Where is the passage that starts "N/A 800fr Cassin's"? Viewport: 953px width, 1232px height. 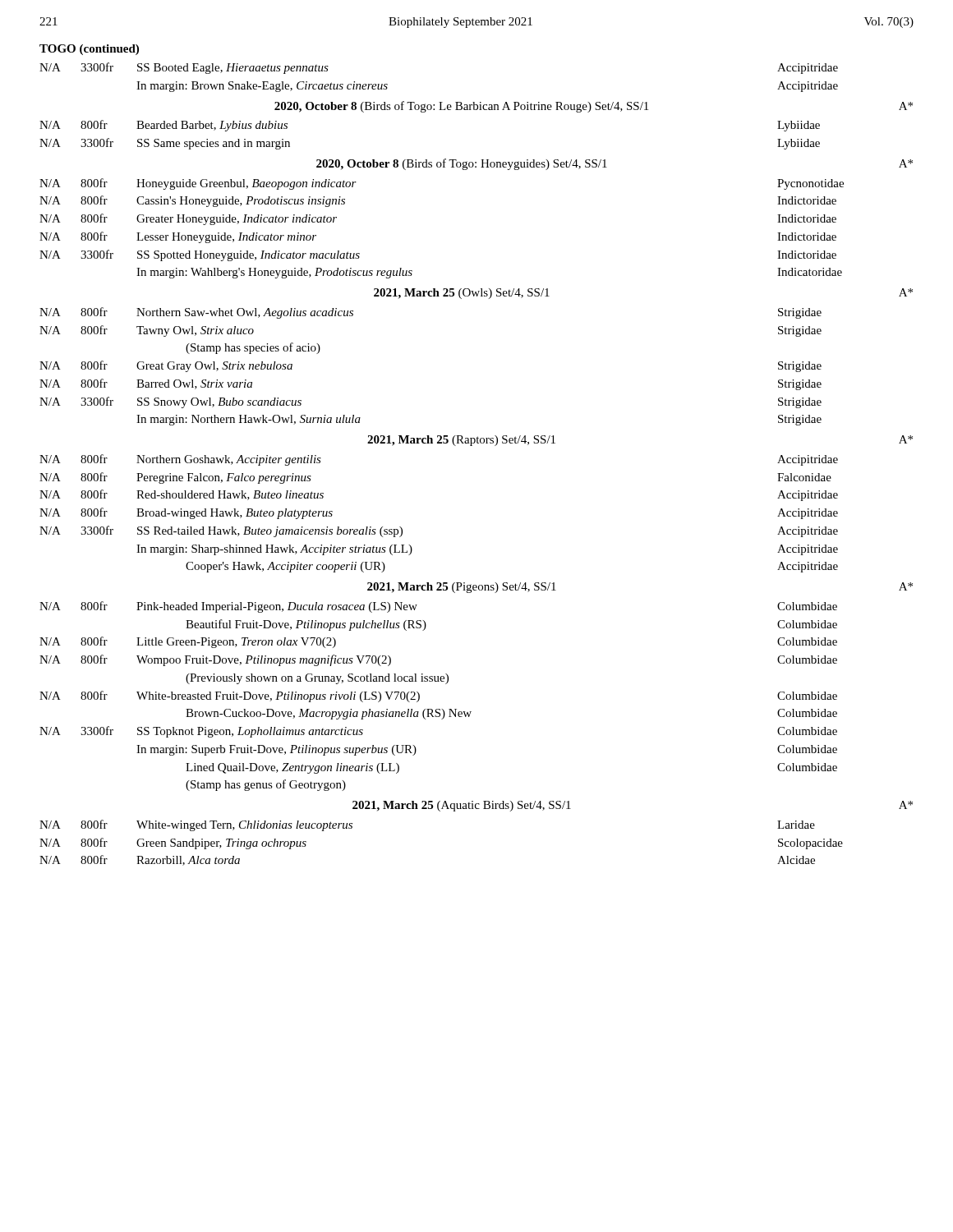click(92, 201)
